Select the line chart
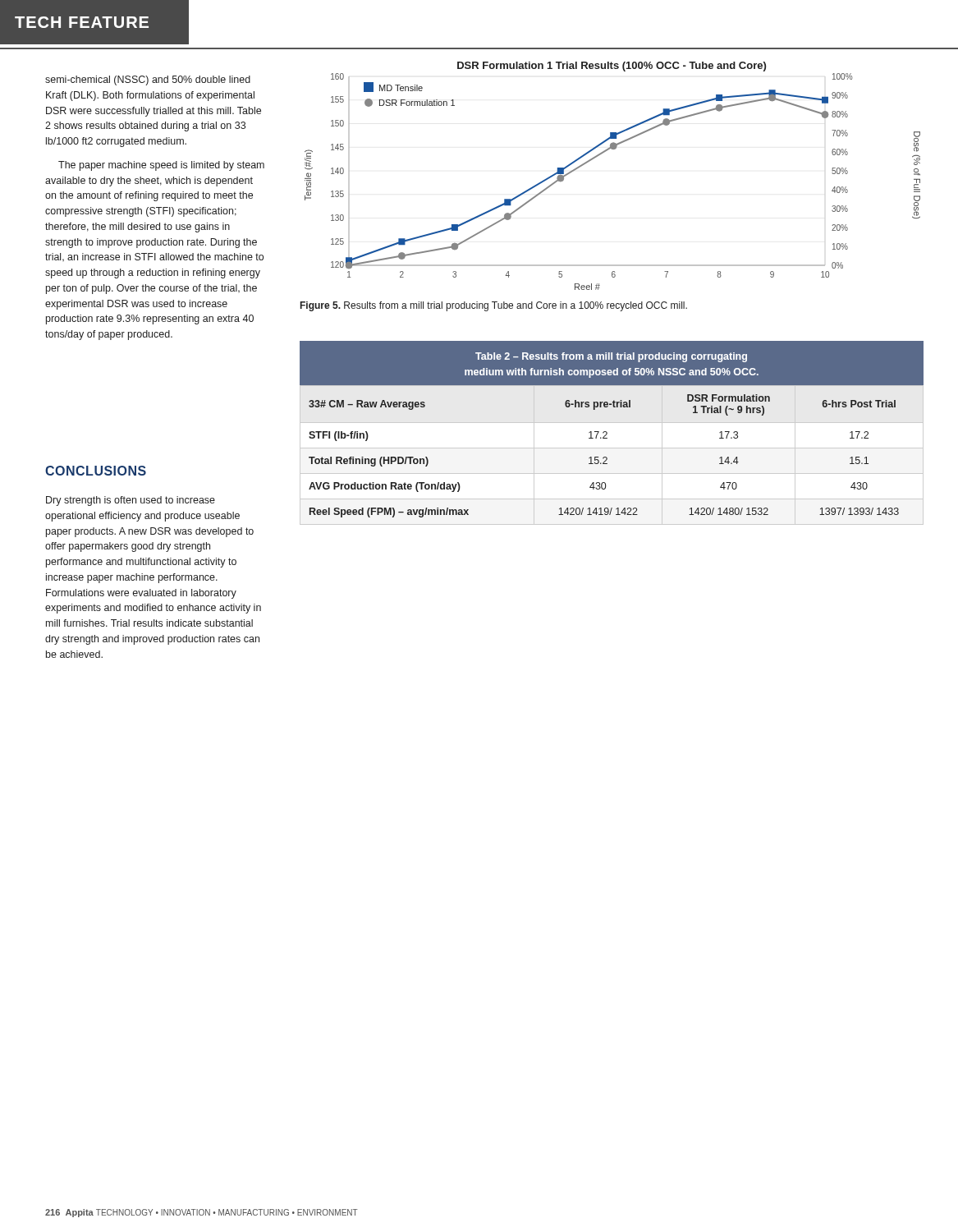The width and height of the screenshot is (958, 1232). pyautogui.click(x=612, y=176)
